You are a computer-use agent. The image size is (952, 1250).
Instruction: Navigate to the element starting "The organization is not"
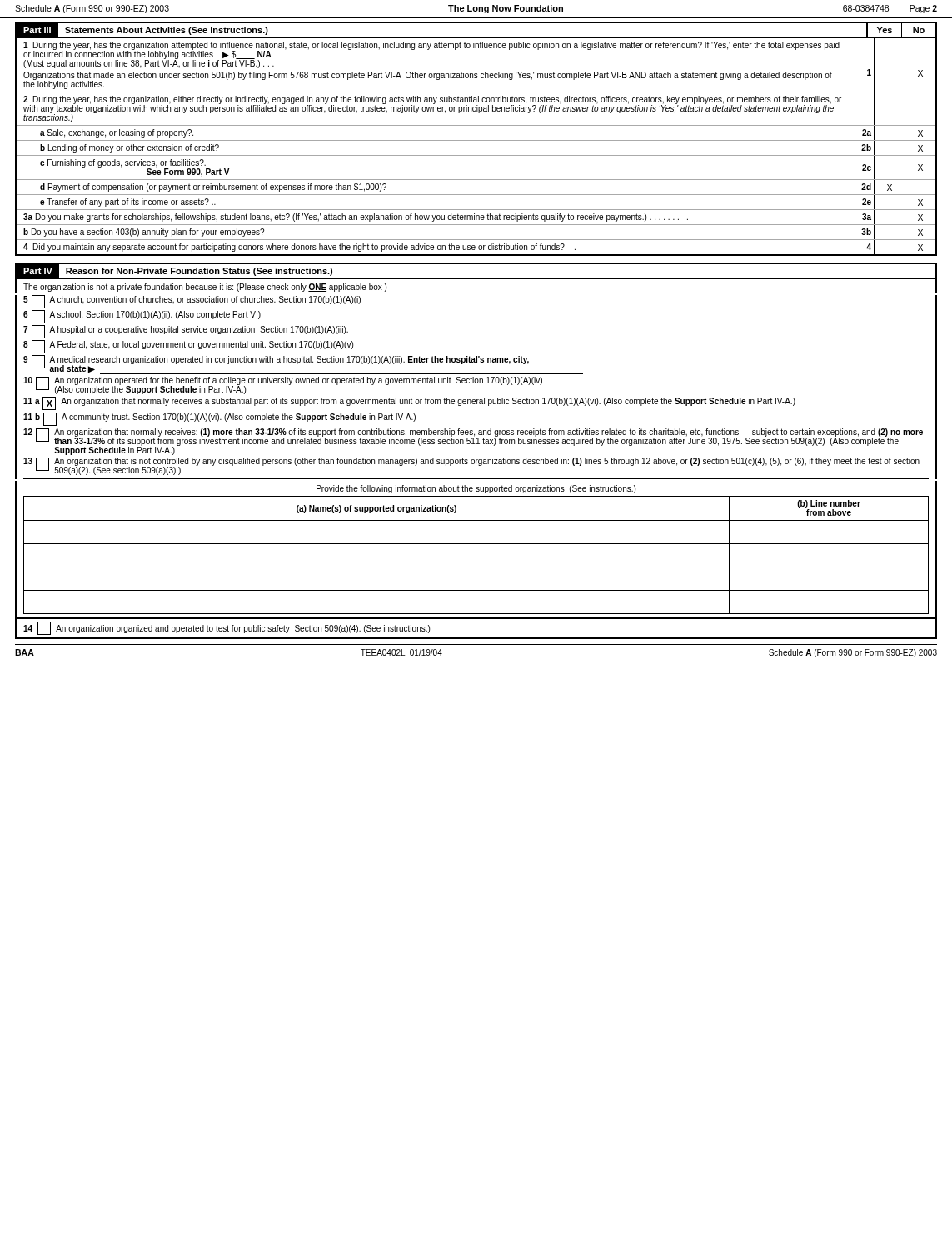point(205,287)
